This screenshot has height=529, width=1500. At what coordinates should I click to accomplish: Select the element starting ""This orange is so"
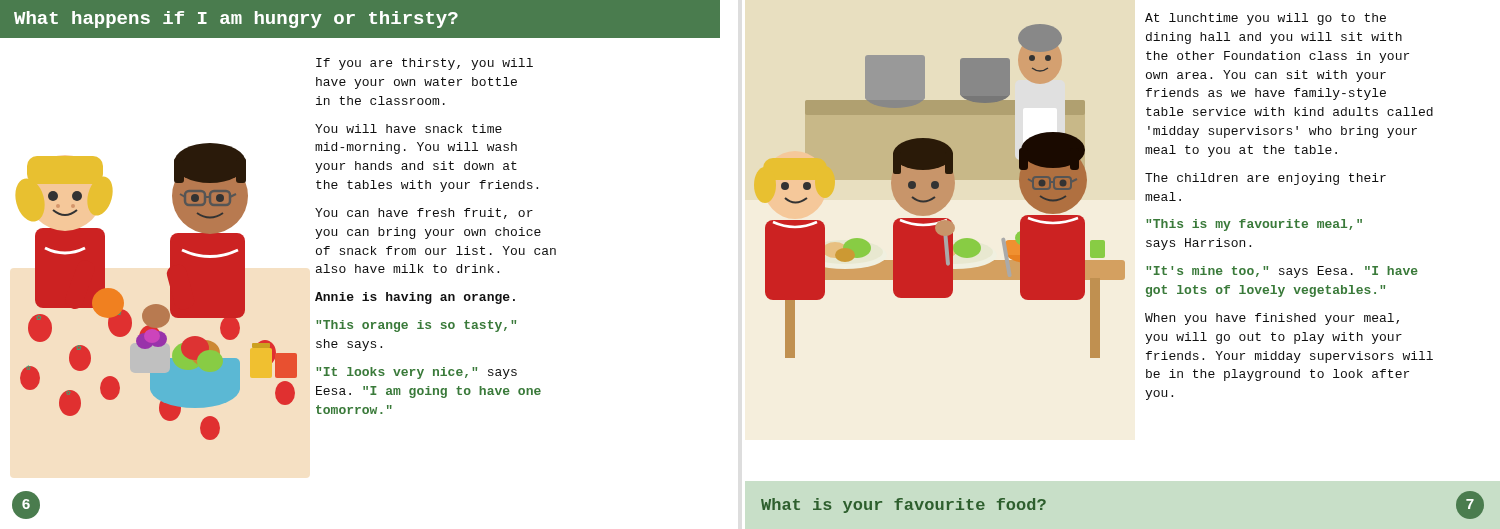tap(416, 326)
